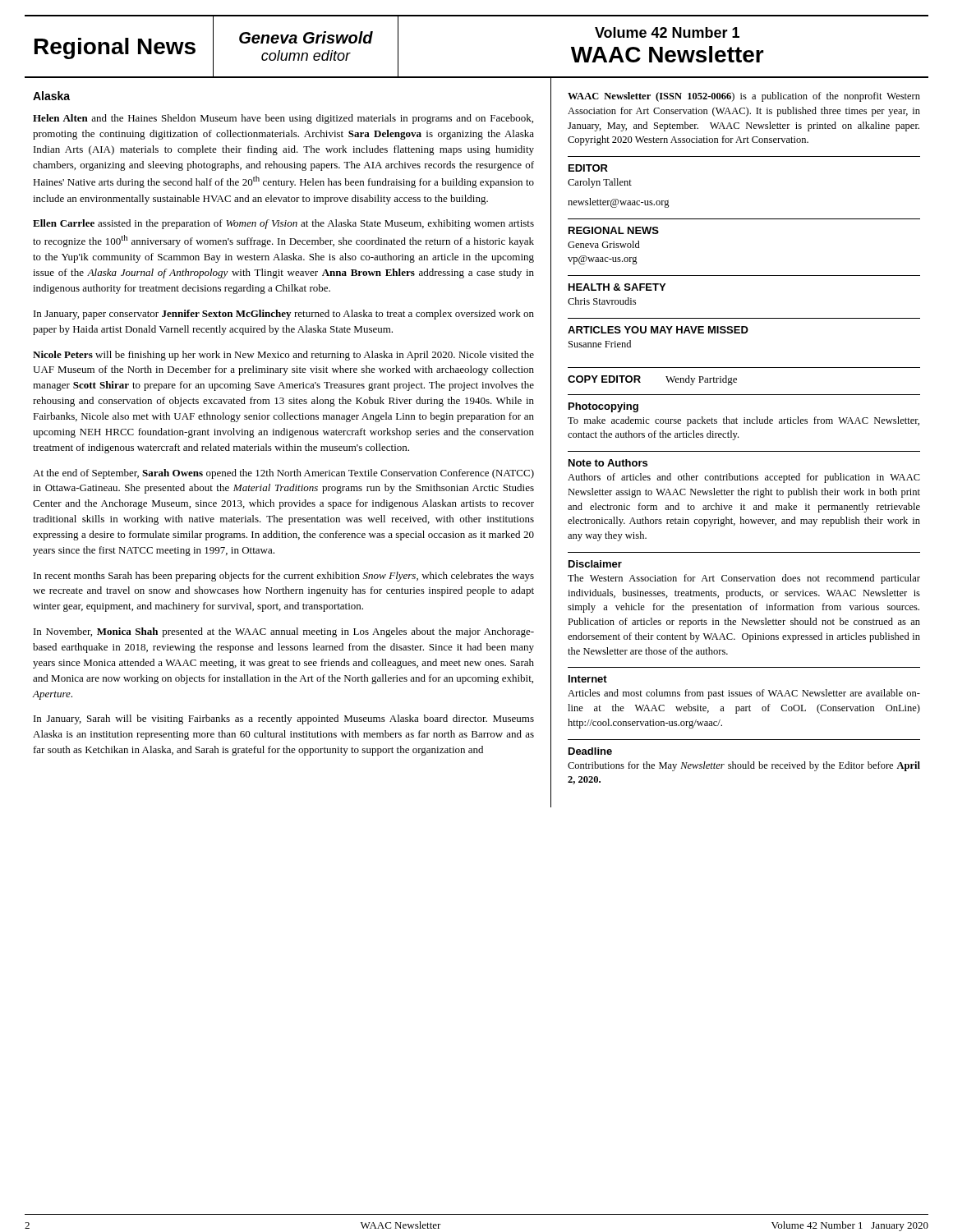
Task: Click the passage that begins "ARTICLES YOU MAY"
Action: [744, 338]
